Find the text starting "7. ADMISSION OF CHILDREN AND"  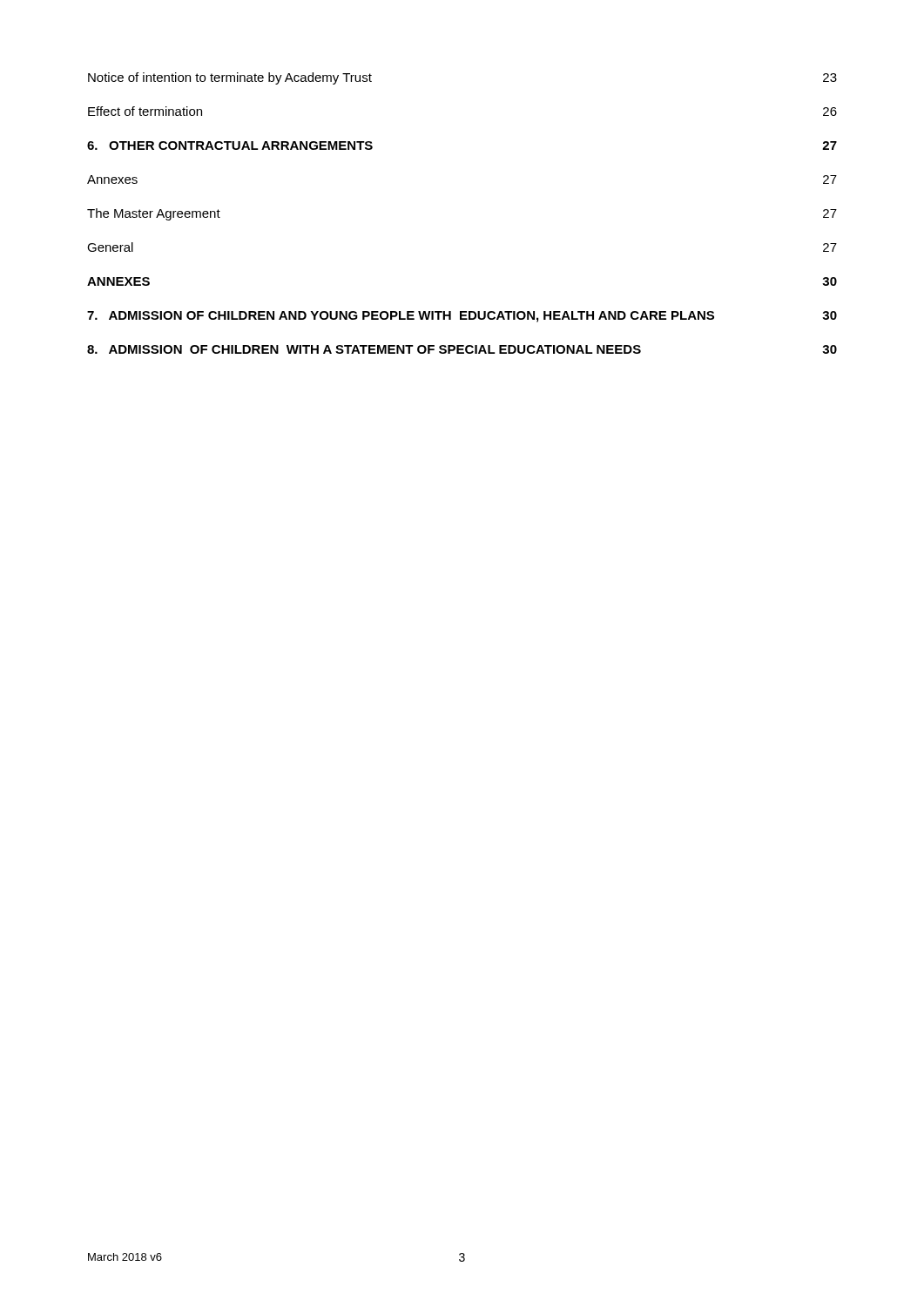coord(462,315)
